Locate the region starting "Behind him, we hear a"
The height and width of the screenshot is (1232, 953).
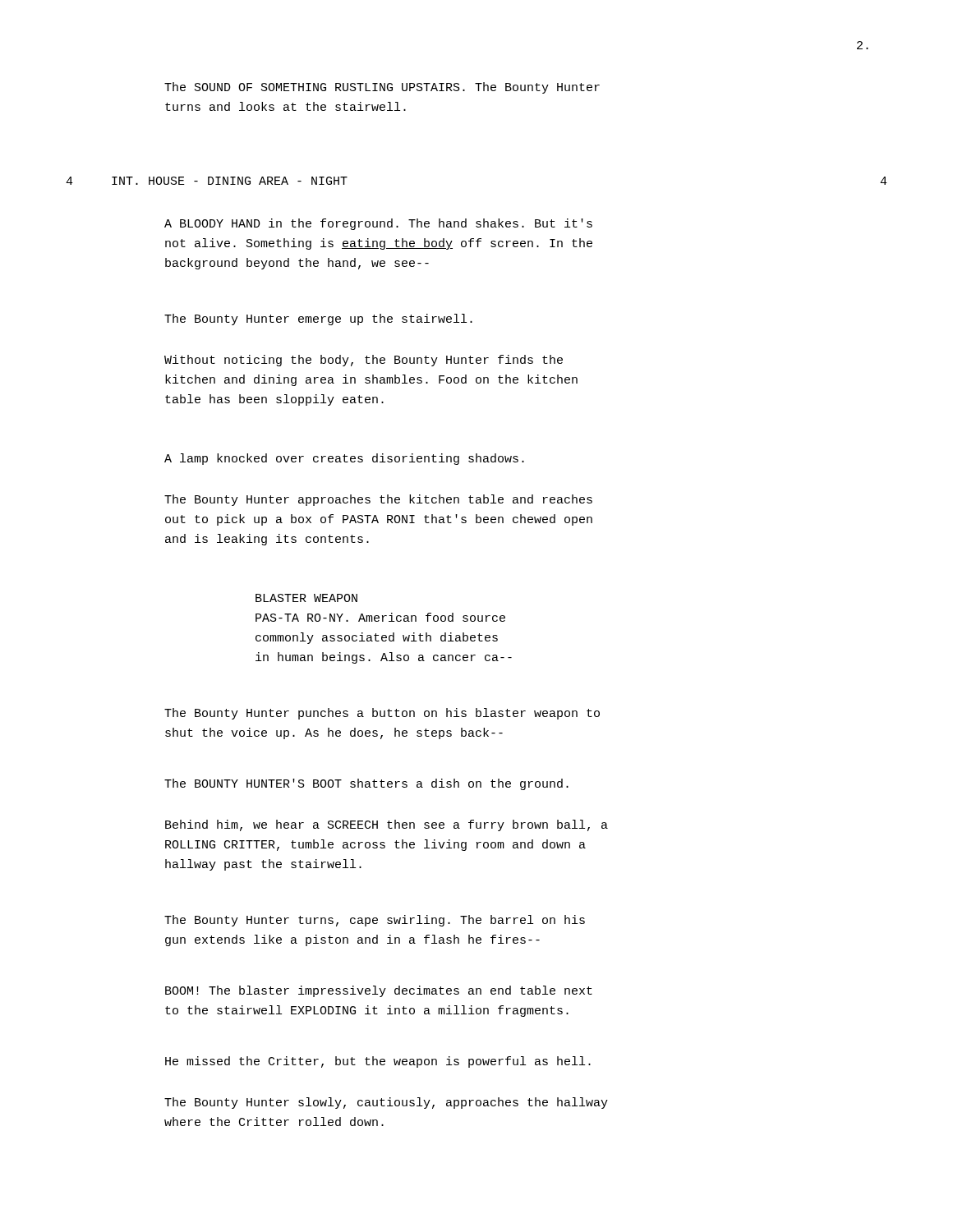(386, 846)
